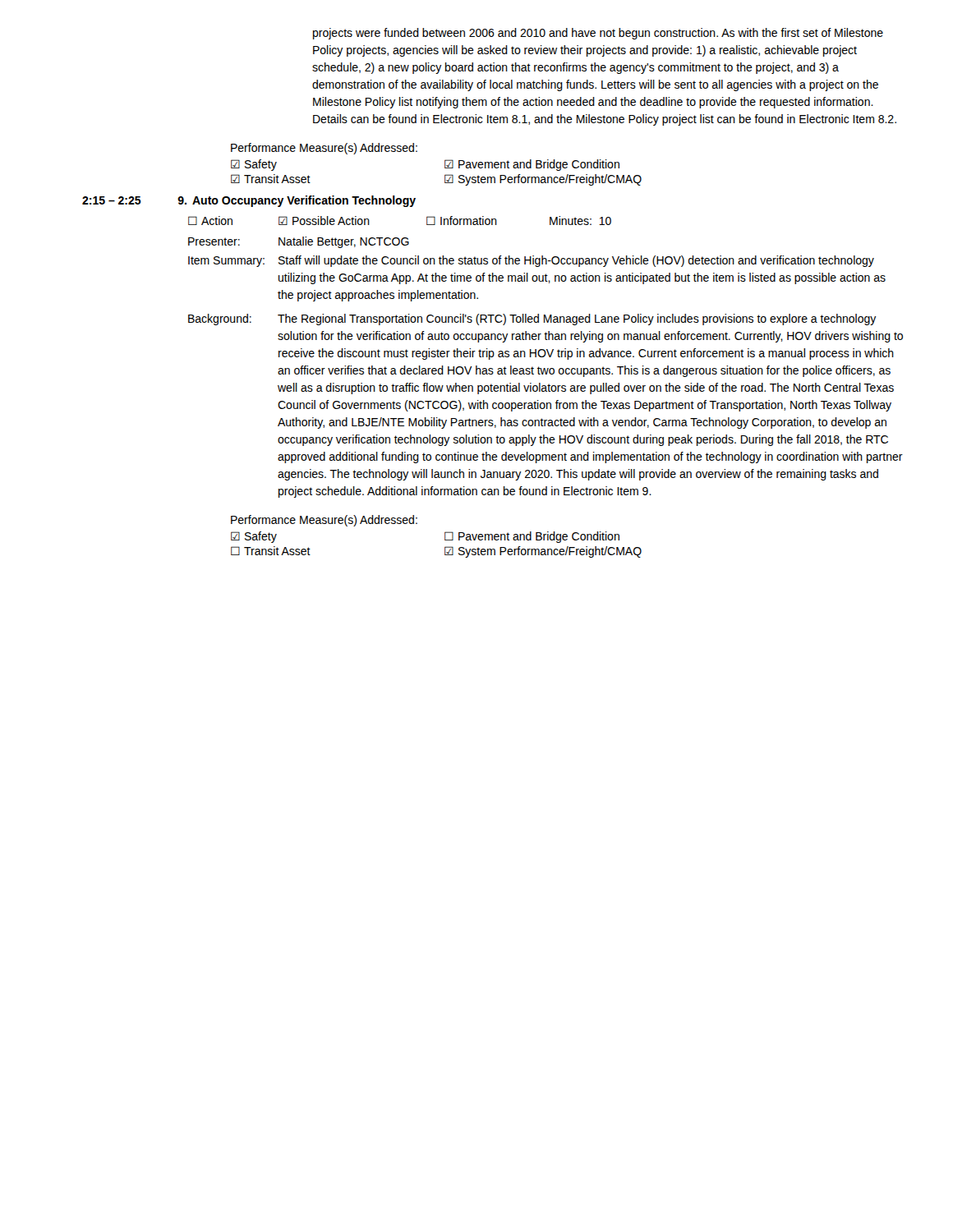Screen dimensions: 1232x953
Task: Click where it says "Action Possible Action Information Minutes: 10"
Action: [x=210, y=221]
